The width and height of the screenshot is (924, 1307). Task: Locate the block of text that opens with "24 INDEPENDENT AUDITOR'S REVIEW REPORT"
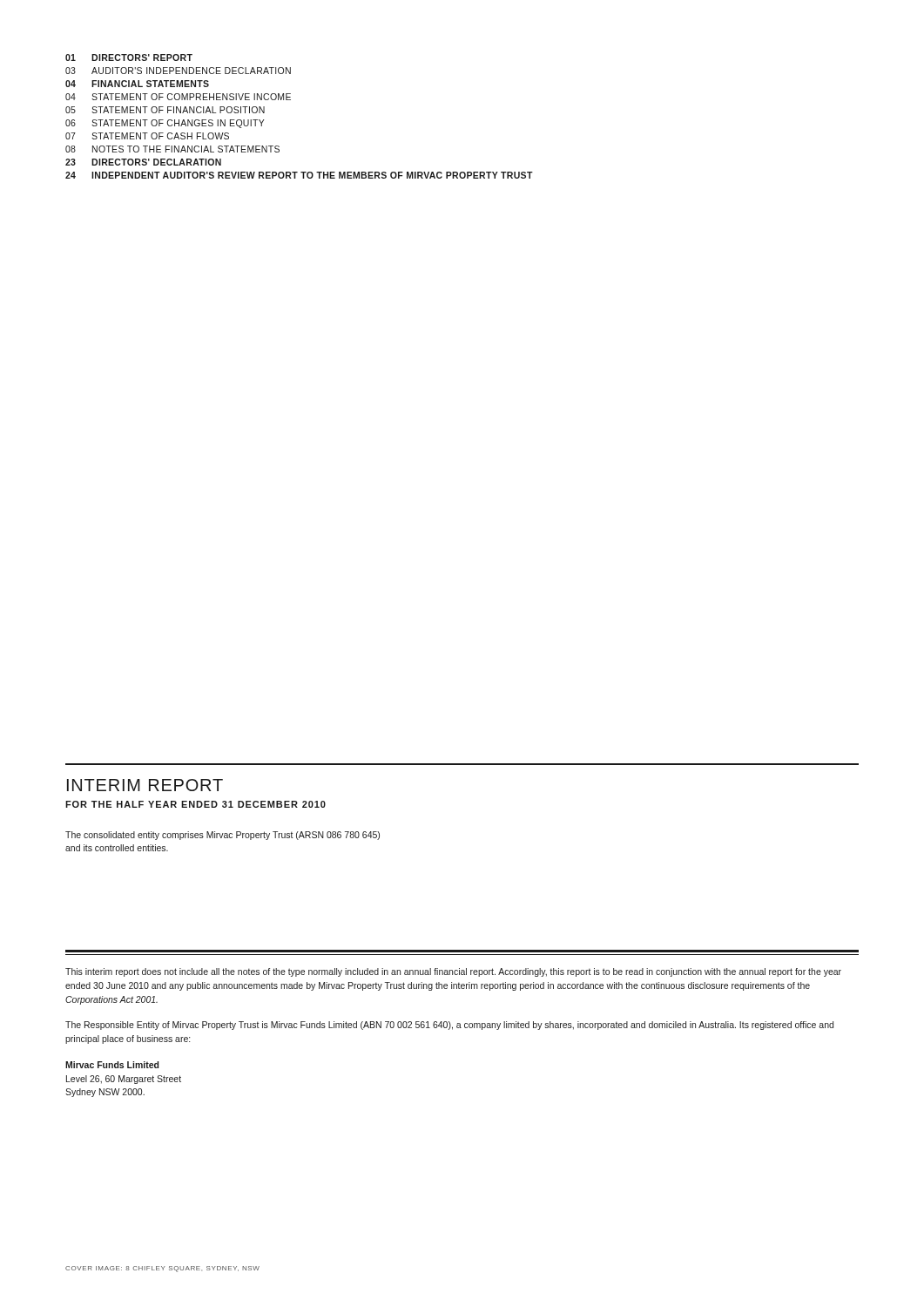(x=299, y=175)
